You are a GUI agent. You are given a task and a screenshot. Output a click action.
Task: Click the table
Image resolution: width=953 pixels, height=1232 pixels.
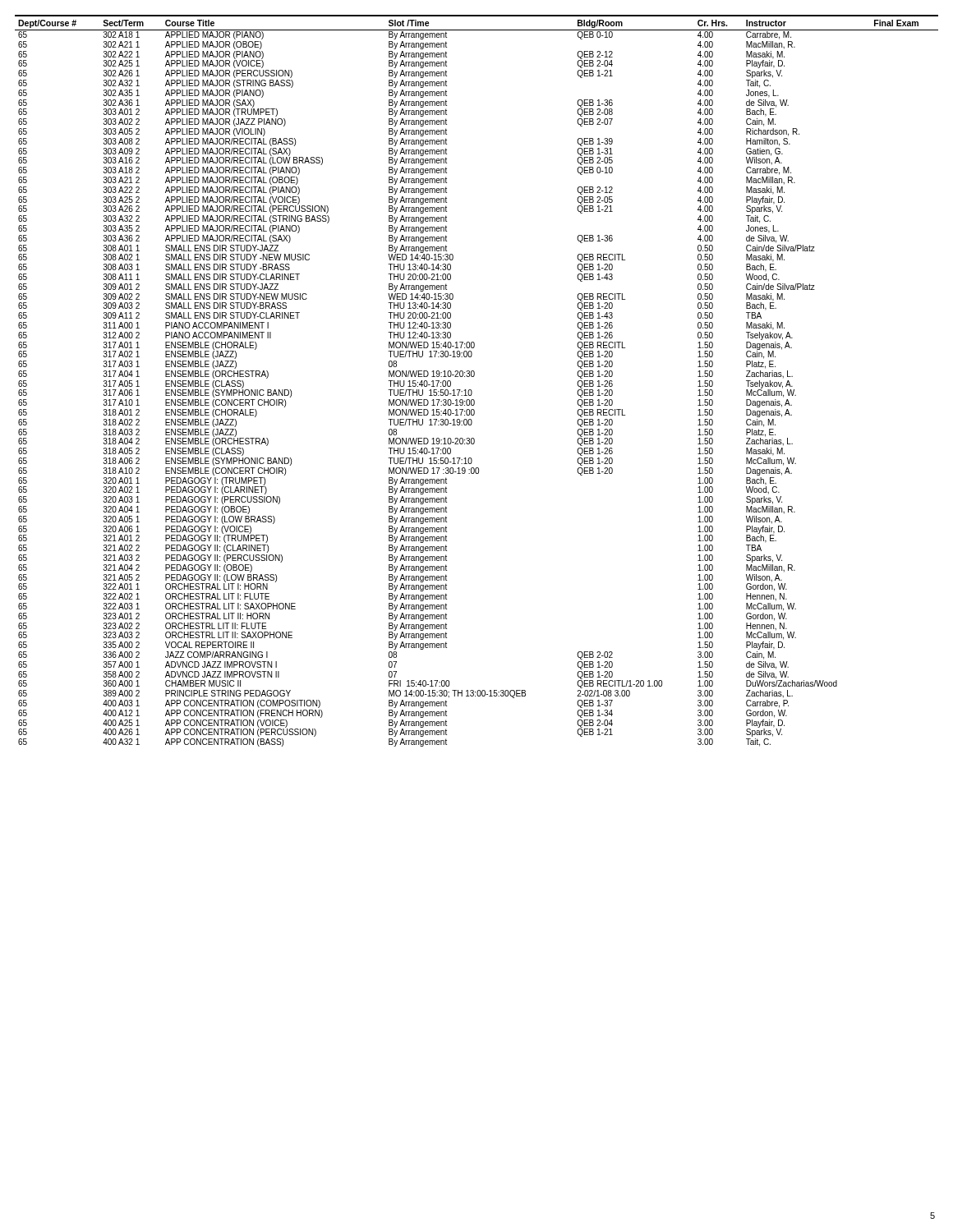pos(476,381)
